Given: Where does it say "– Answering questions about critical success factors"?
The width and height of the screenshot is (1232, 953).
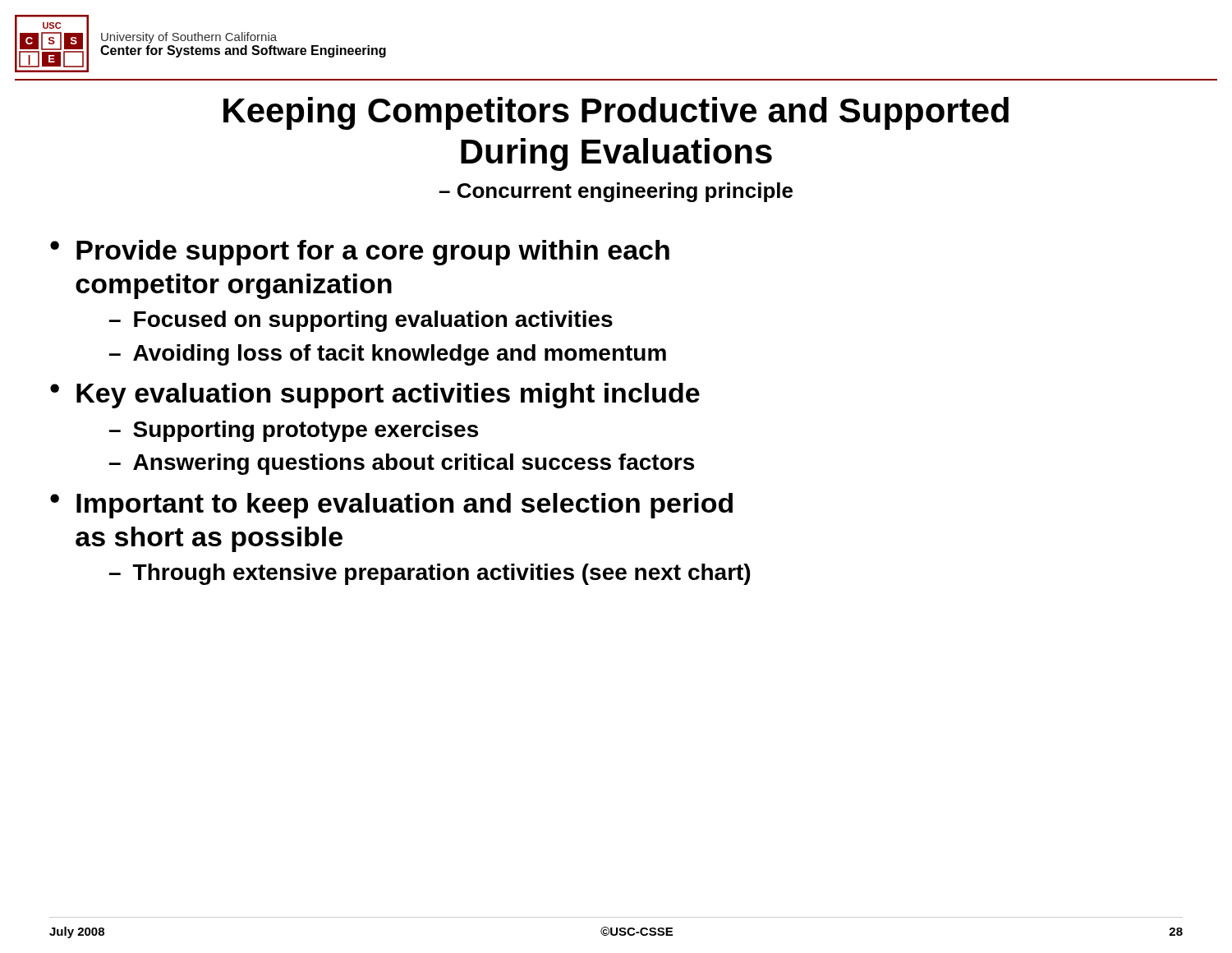Looking at the screenshot, I should (402, 463).
